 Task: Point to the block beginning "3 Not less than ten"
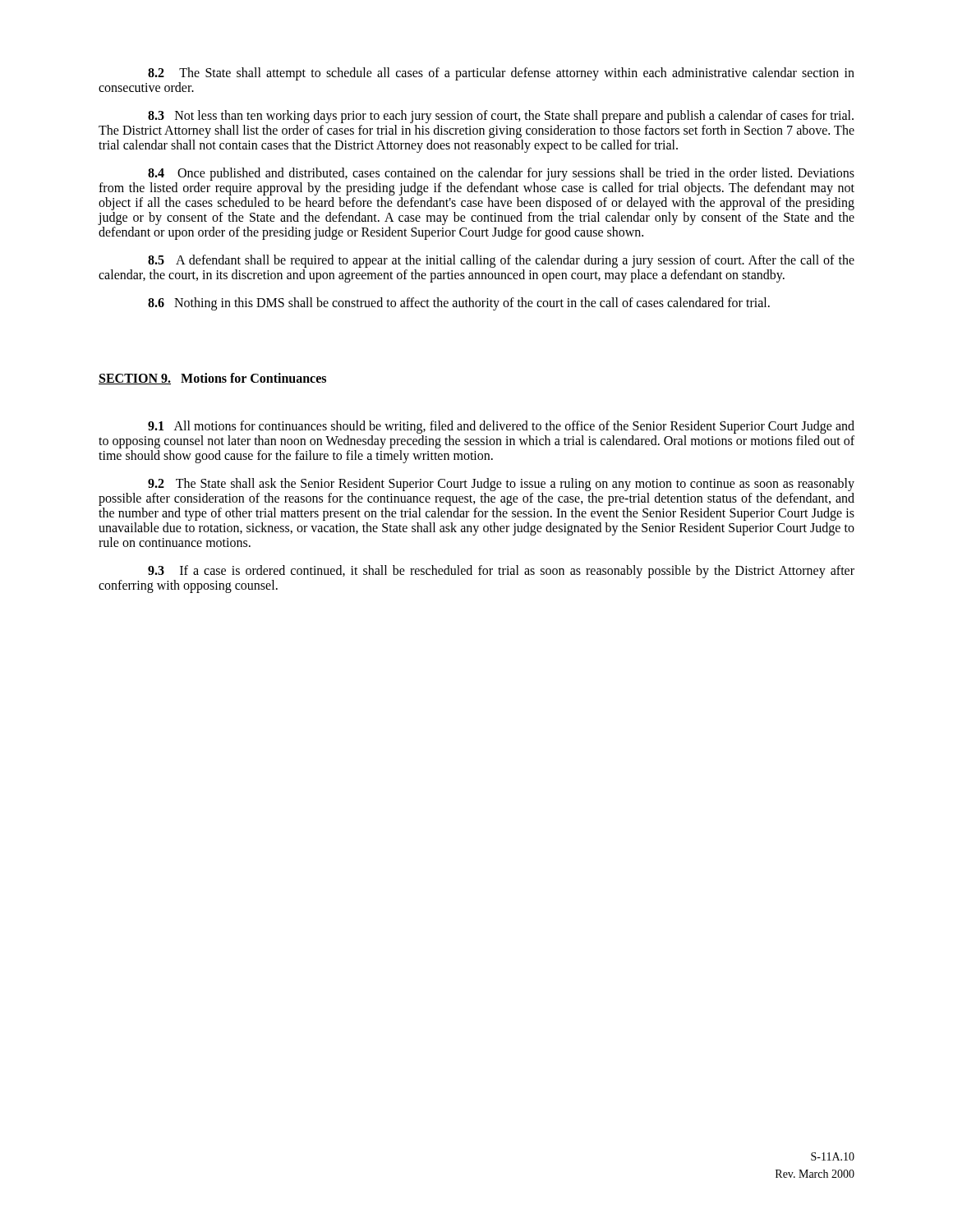coord(476,130)
